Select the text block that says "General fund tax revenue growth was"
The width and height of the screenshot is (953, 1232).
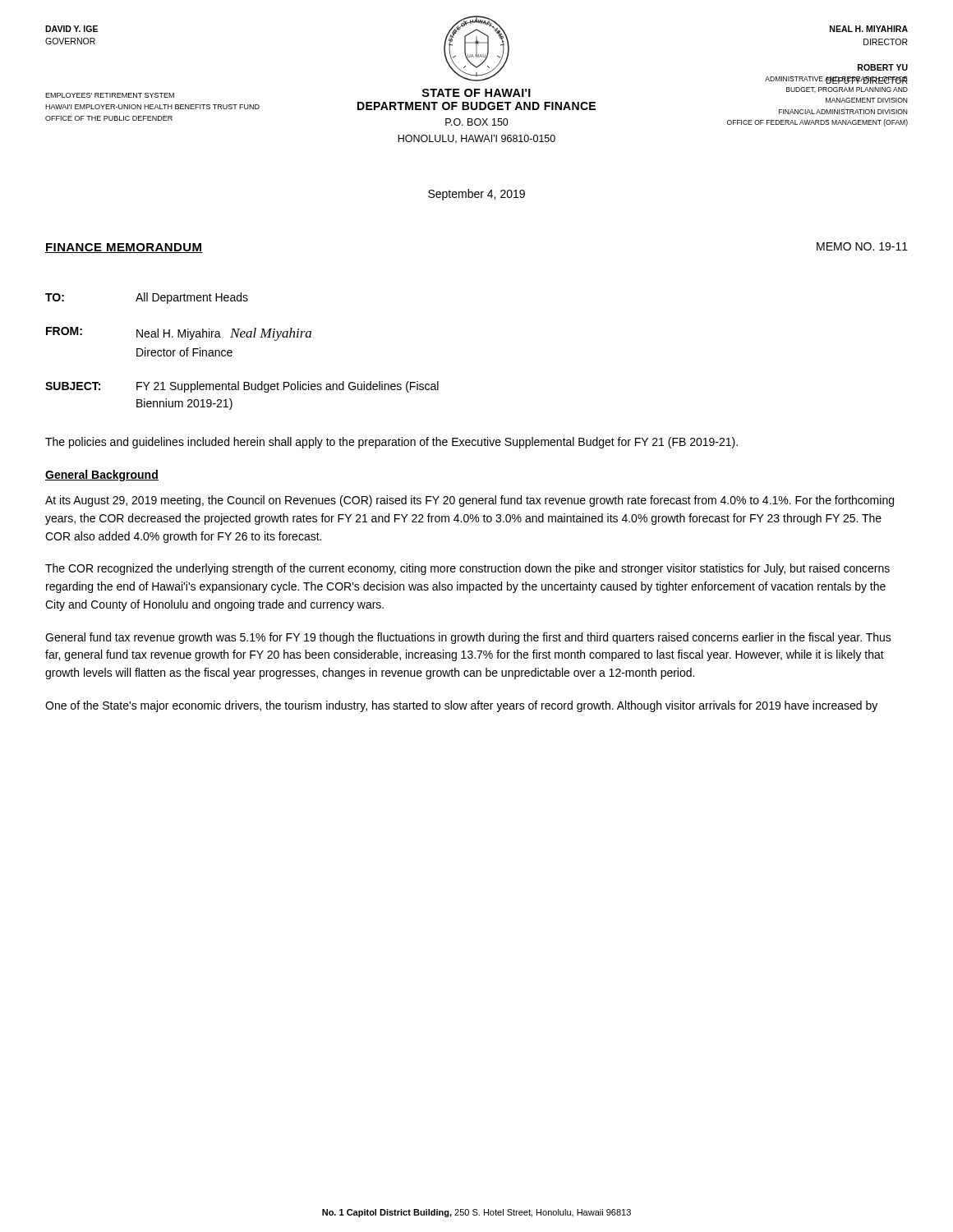[468, 655]
